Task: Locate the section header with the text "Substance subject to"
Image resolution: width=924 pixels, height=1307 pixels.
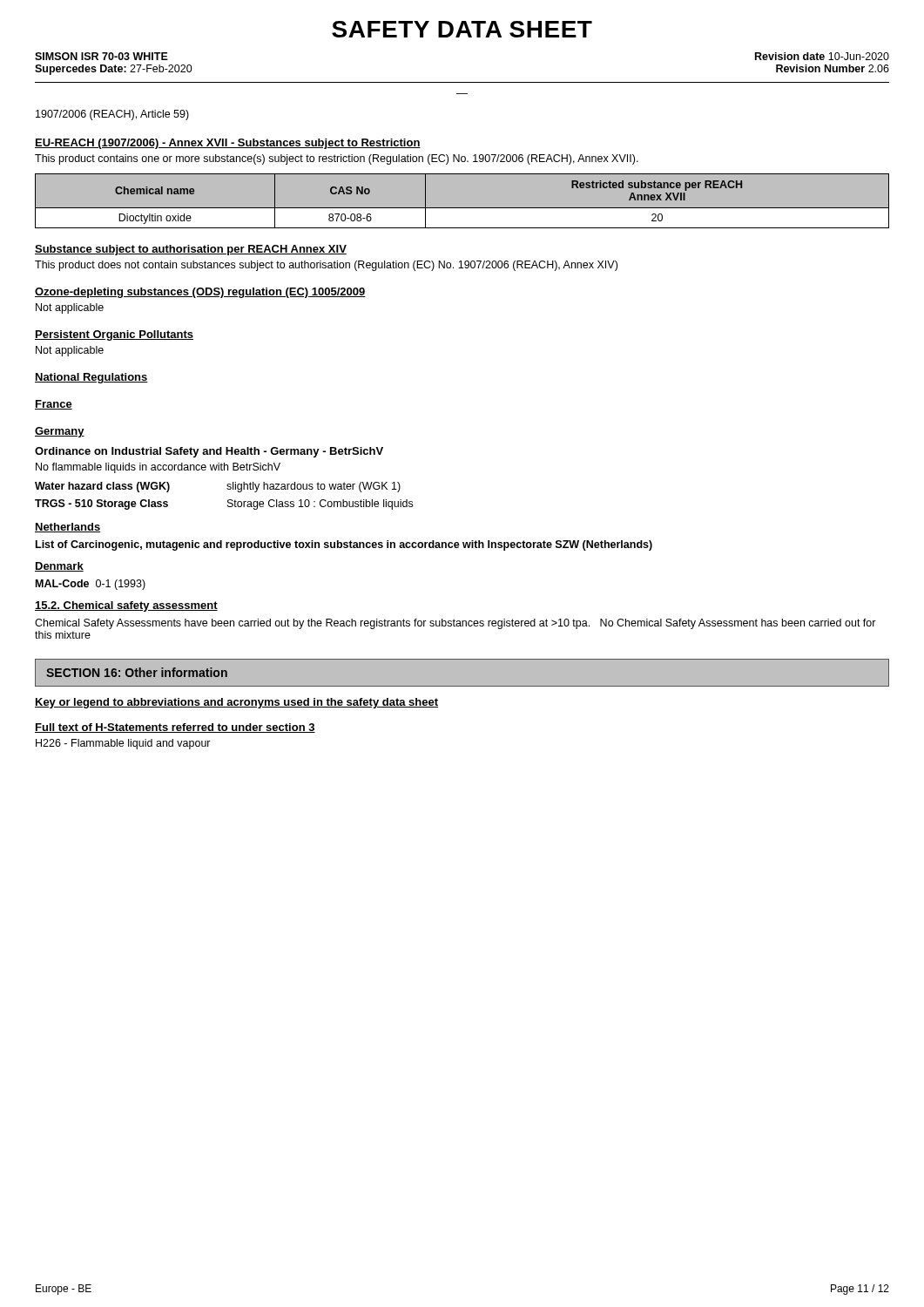Action: click(x=191, y=249)
